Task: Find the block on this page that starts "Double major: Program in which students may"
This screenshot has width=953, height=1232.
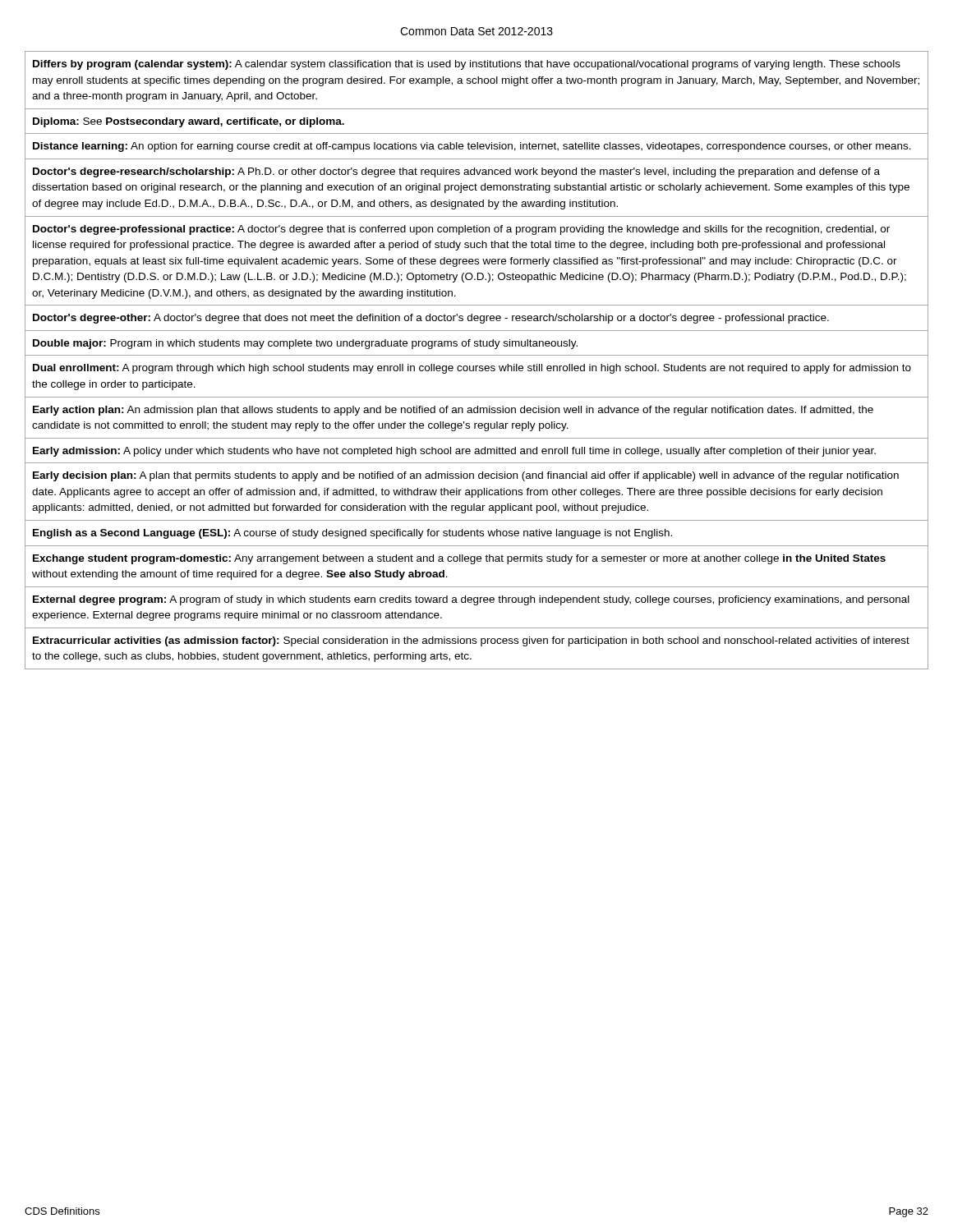Action: point(305,343)
